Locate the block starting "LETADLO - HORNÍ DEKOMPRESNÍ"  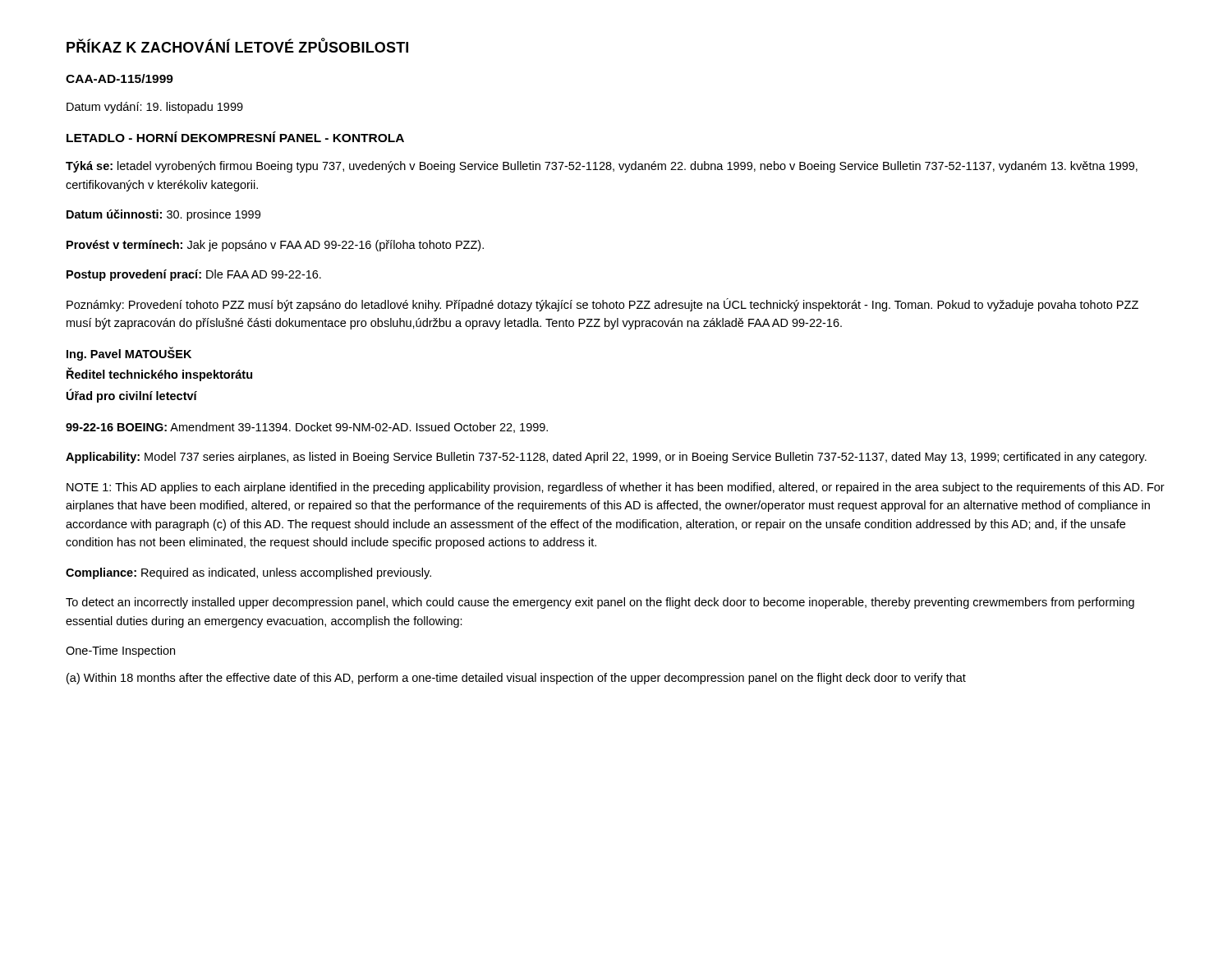tap(235, 138)
